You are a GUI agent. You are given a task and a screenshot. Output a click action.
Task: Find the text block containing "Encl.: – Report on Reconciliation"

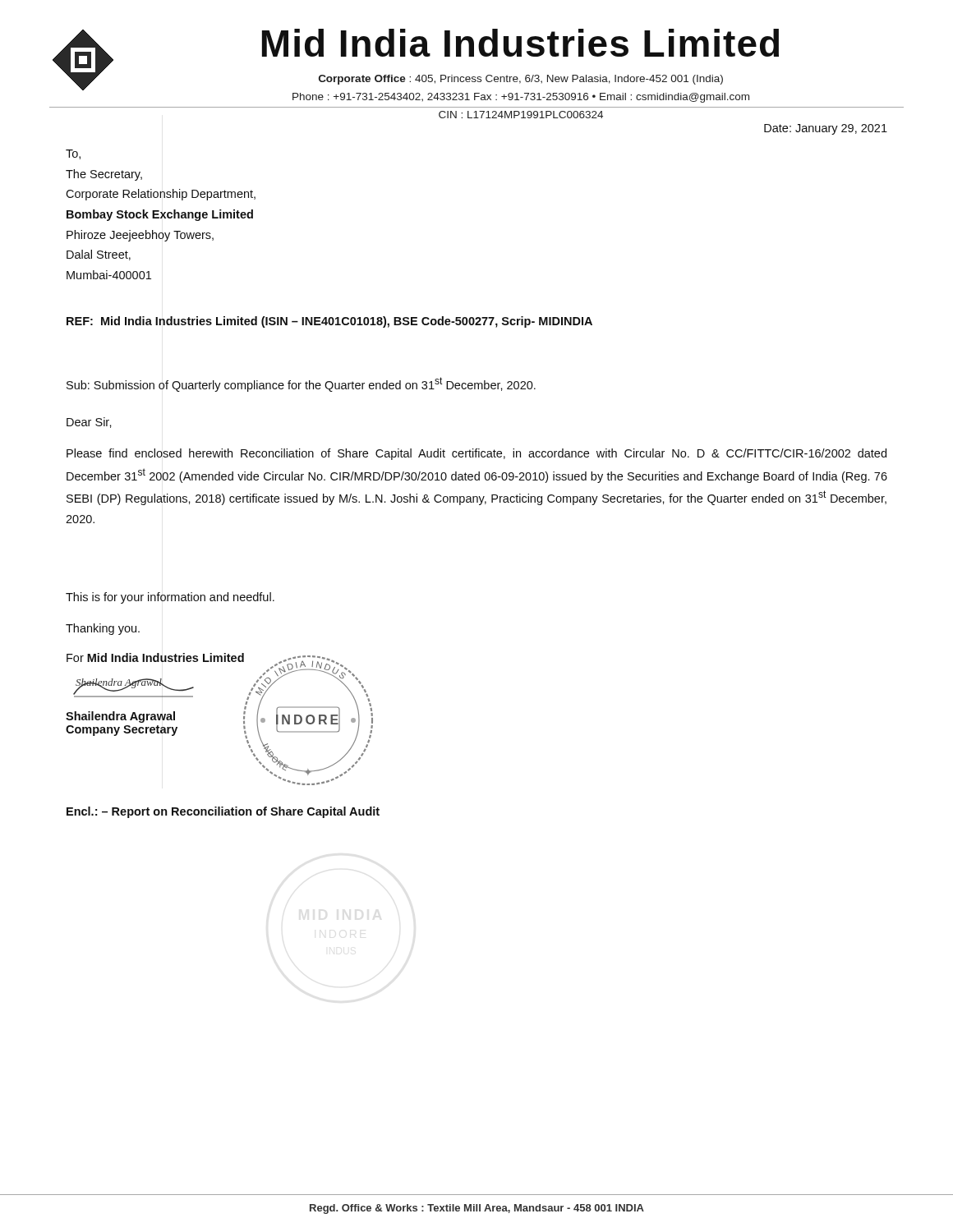[223, 811]
